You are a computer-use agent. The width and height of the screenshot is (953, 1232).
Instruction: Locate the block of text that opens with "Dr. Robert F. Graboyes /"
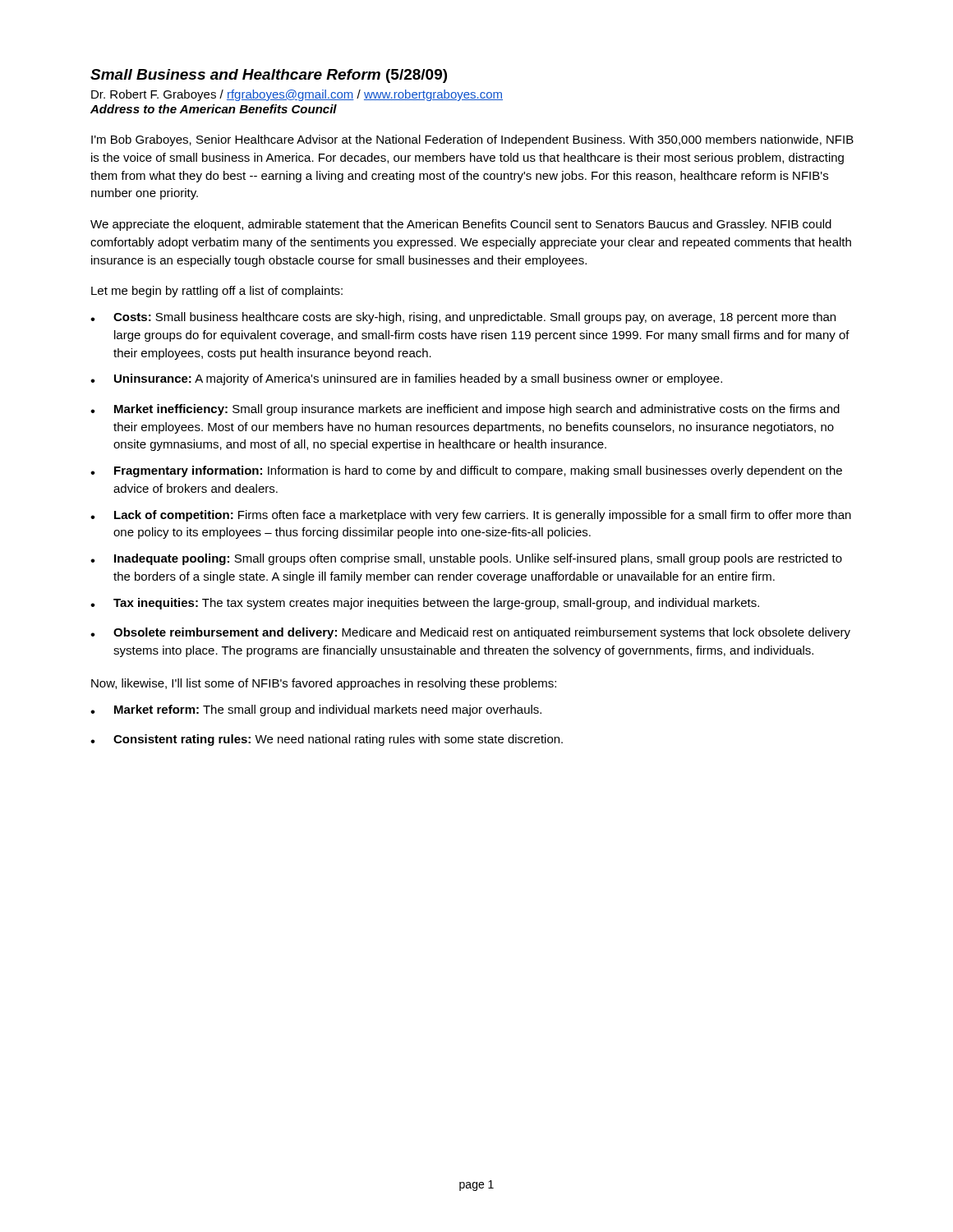point(297,94)
